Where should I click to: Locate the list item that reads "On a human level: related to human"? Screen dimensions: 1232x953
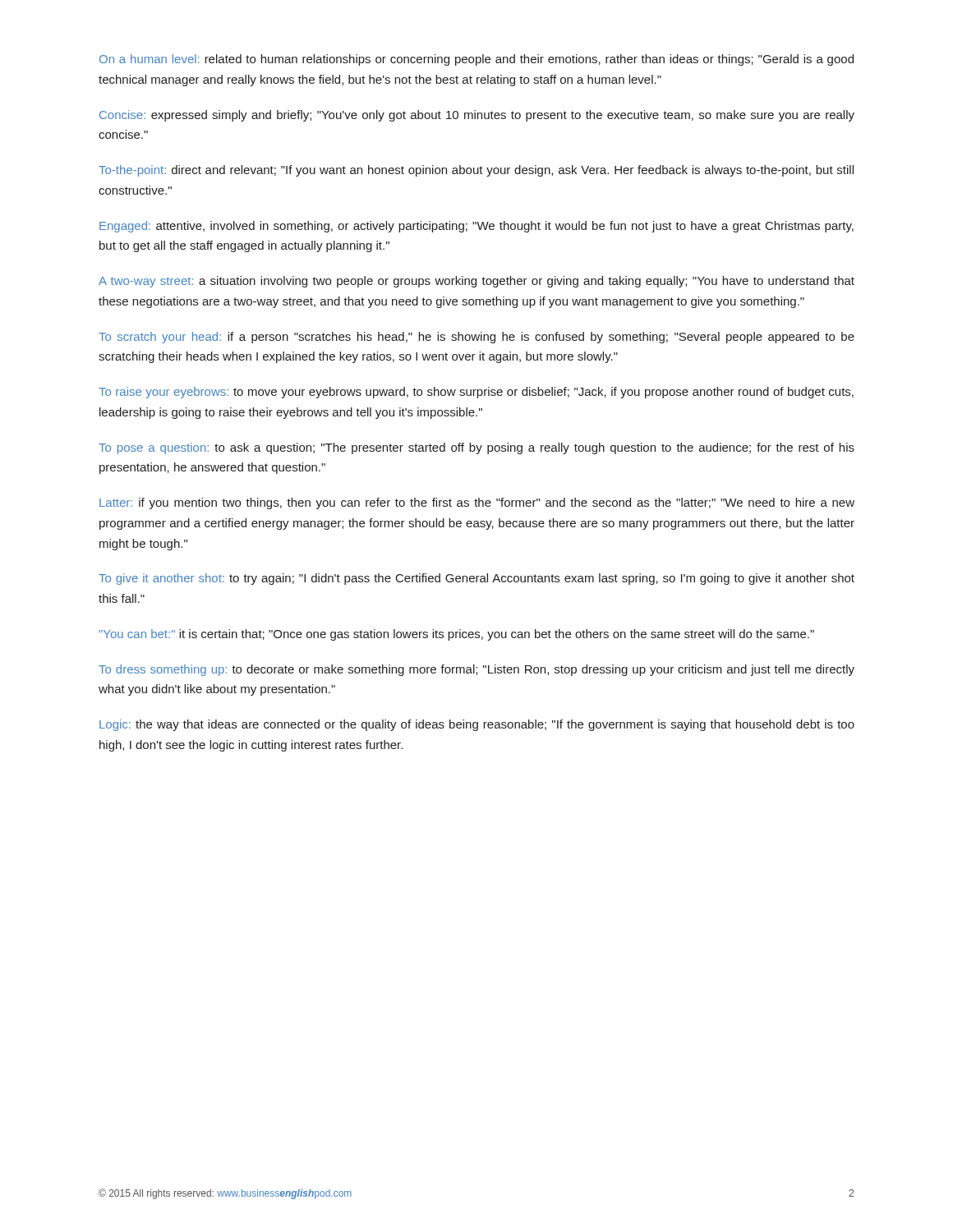pyautogui.click(x=476, y=69)
